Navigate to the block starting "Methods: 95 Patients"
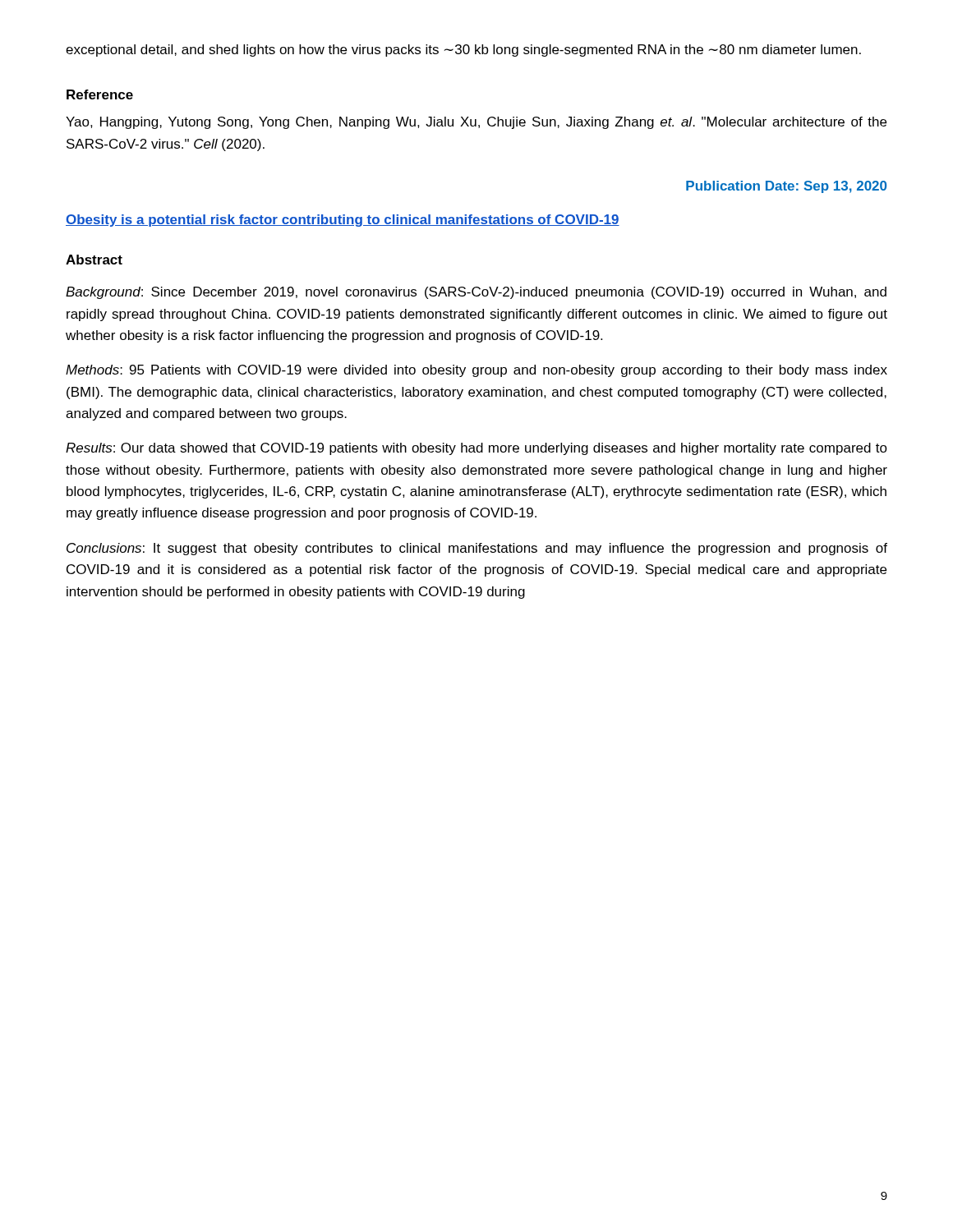 coord(476,392)
